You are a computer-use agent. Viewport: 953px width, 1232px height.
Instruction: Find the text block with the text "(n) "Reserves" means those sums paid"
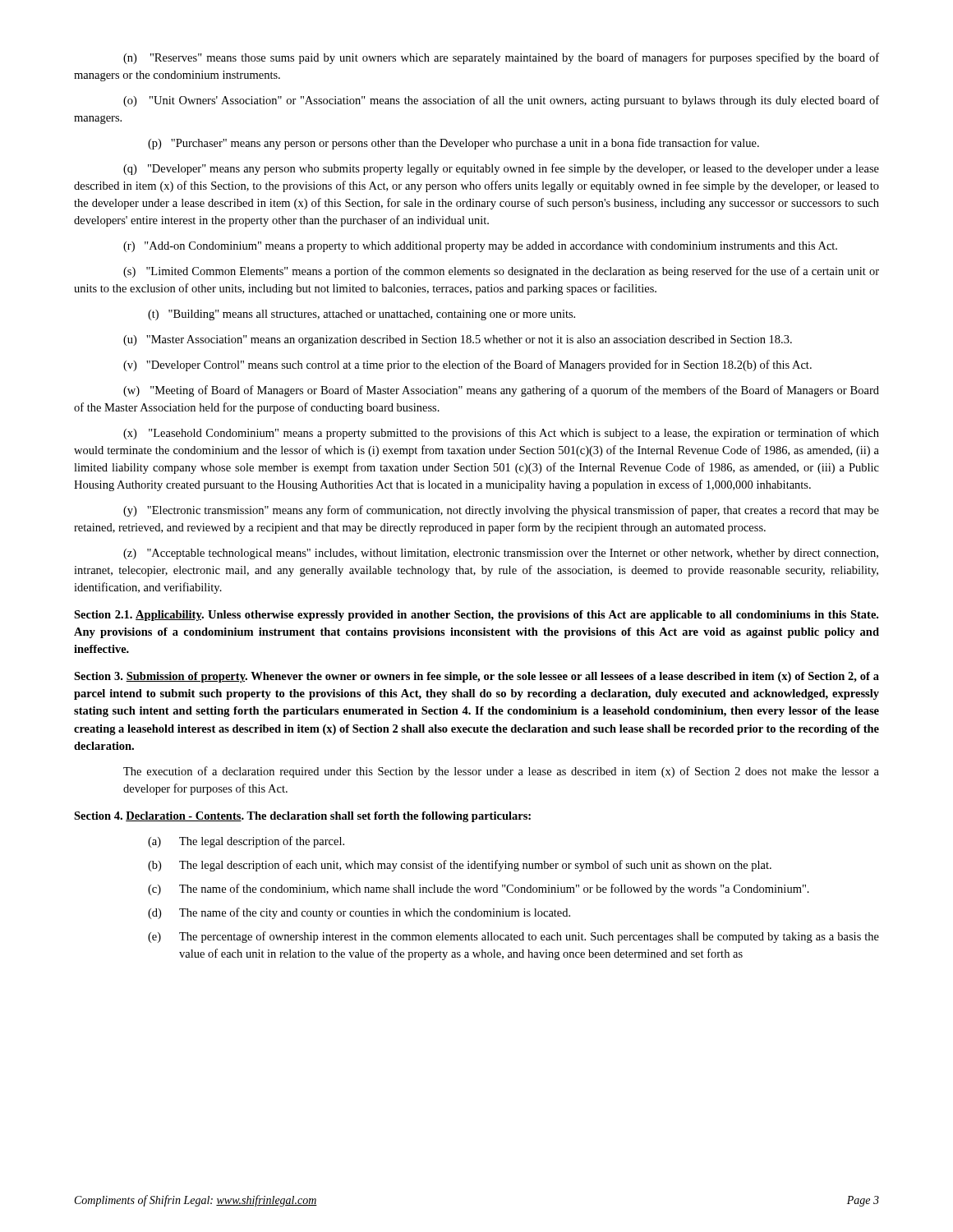tap(476, 66)
